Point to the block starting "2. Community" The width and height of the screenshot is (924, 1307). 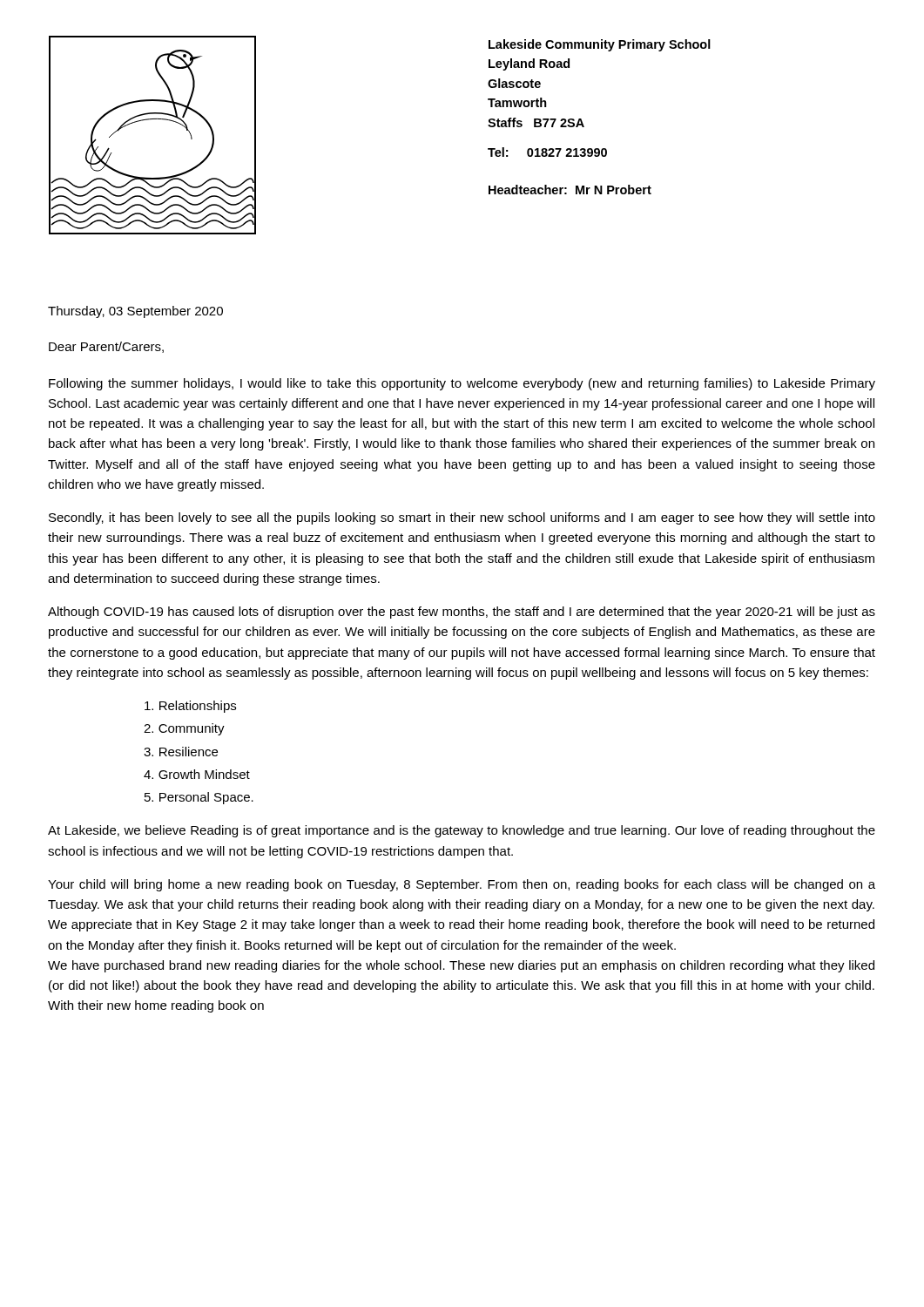point(184,728)
